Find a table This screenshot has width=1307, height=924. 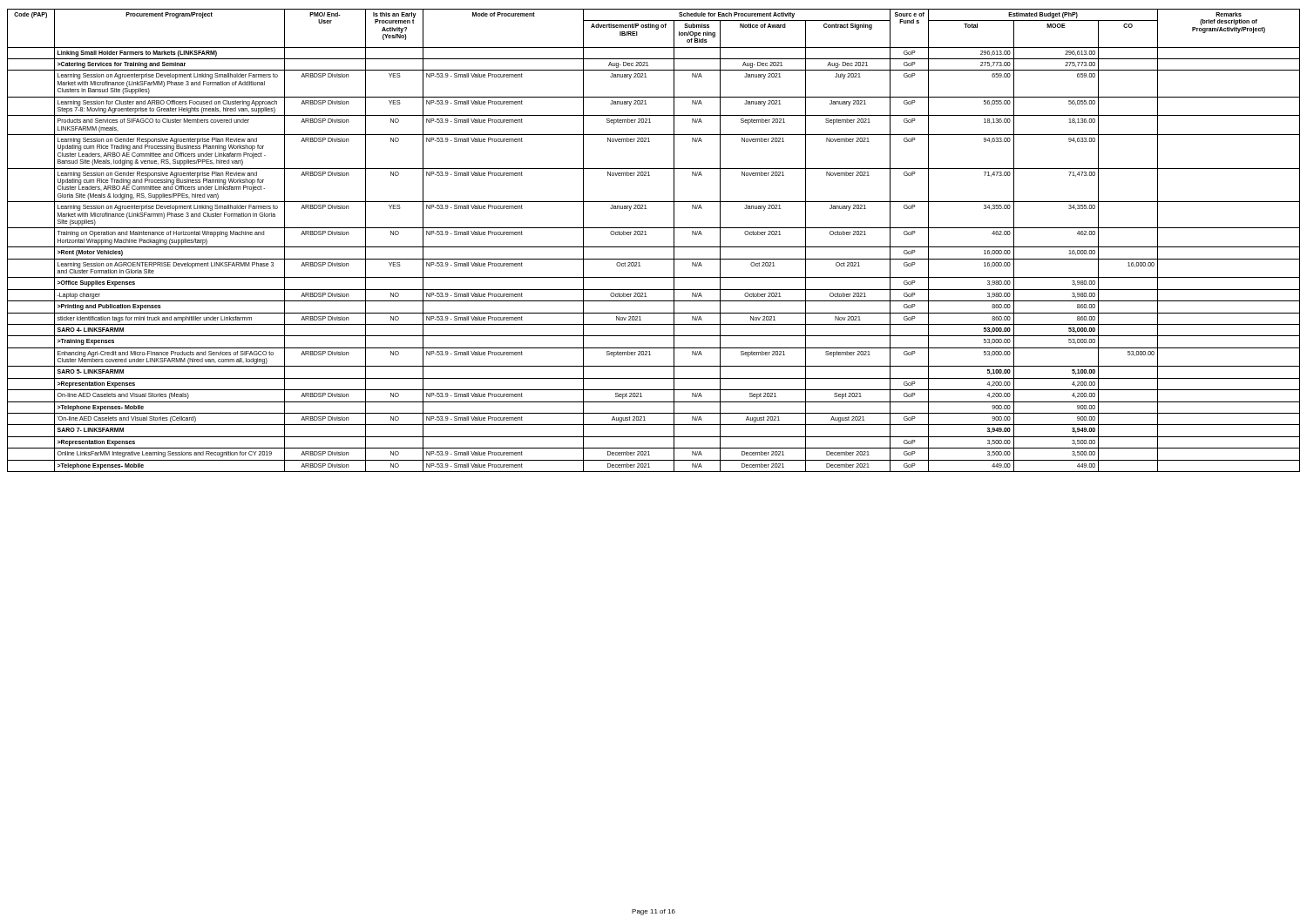click(654, 240)
